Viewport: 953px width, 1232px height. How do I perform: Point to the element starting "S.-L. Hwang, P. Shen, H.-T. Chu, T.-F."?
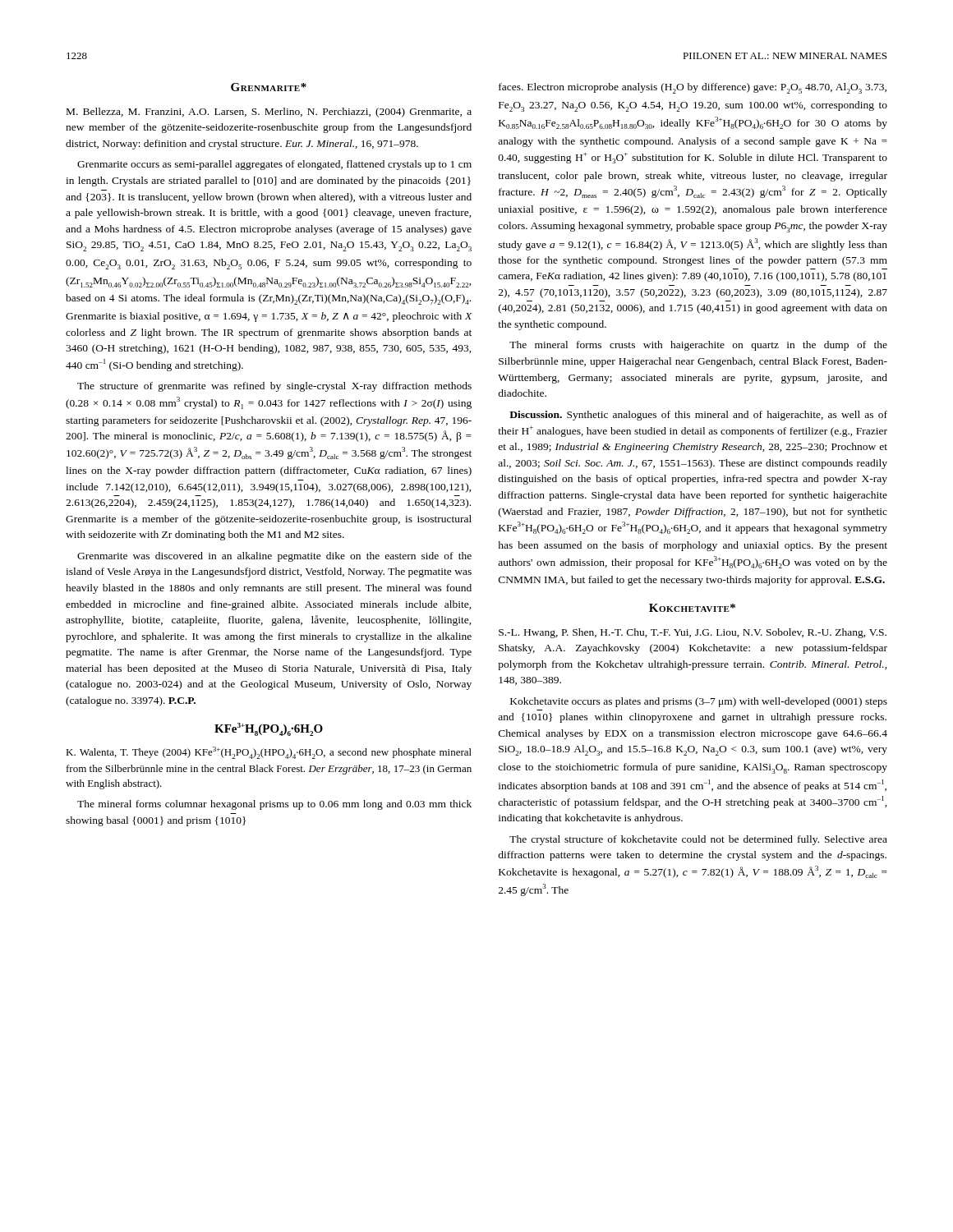[693, 656]
